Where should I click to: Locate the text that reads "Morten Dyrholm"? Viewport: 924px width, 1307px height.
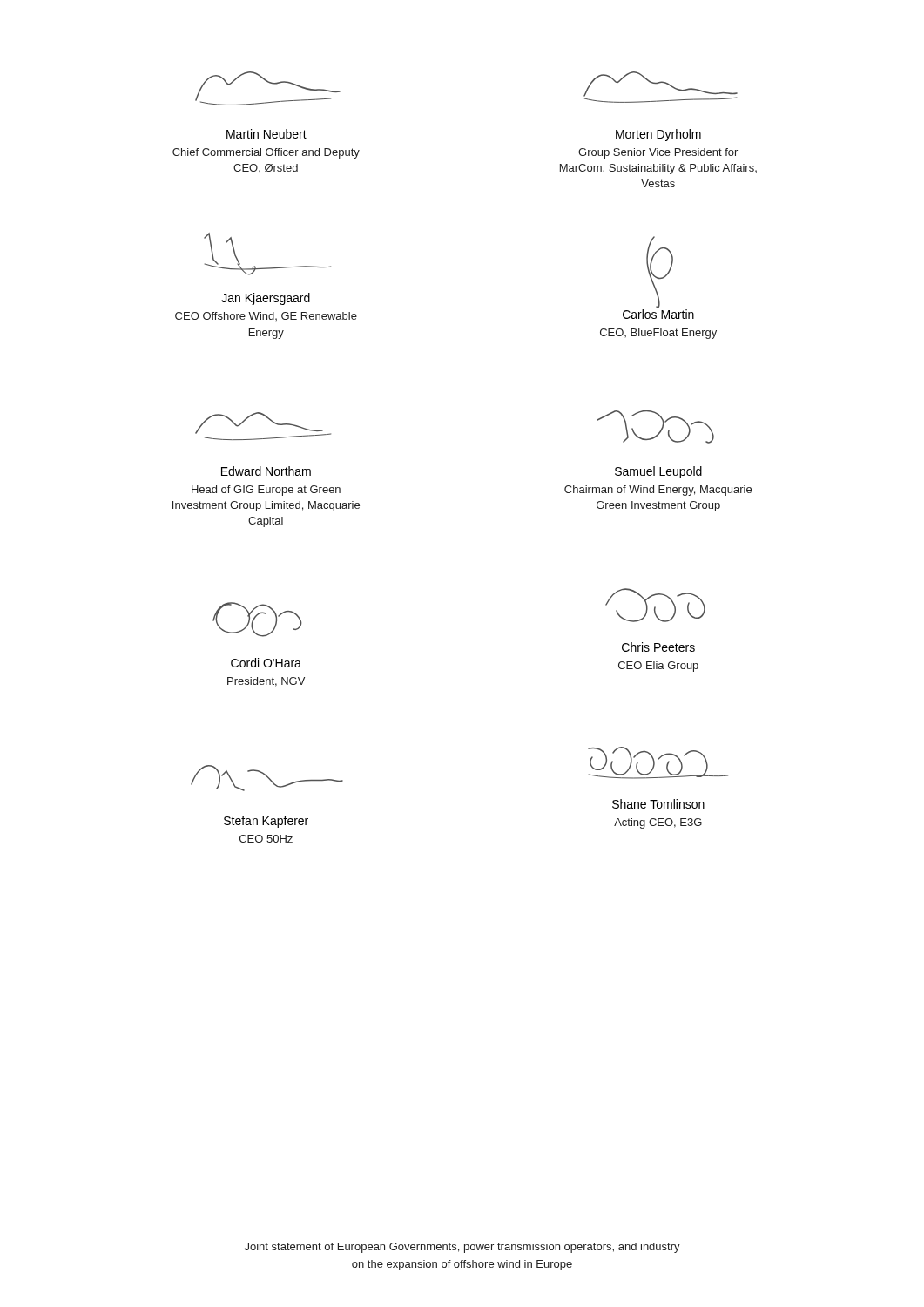point(658,134)
